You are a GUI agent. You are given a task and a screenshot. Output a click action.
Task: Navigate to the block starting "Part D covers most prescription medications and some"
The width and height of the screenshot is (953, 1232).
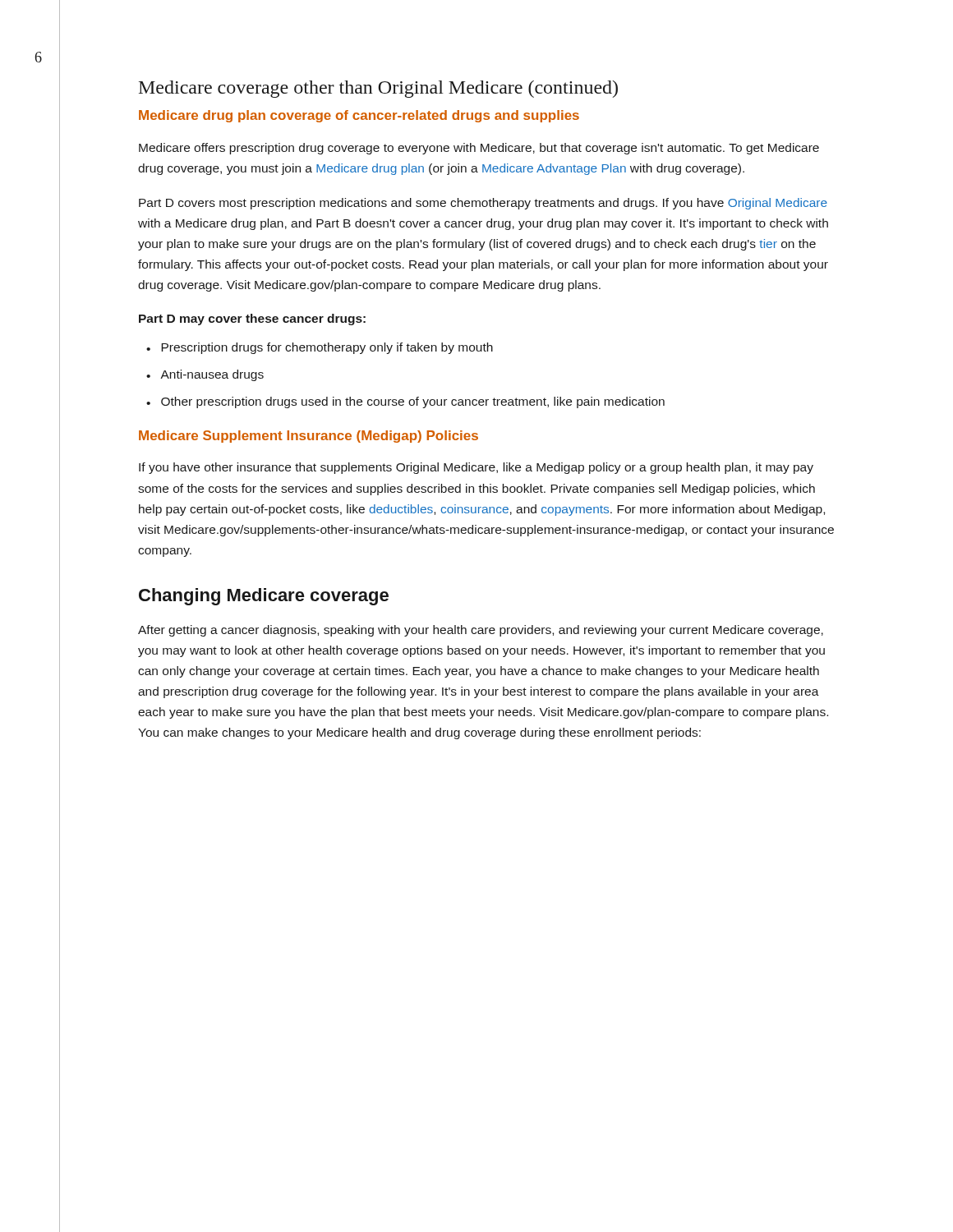click(483, 243)
